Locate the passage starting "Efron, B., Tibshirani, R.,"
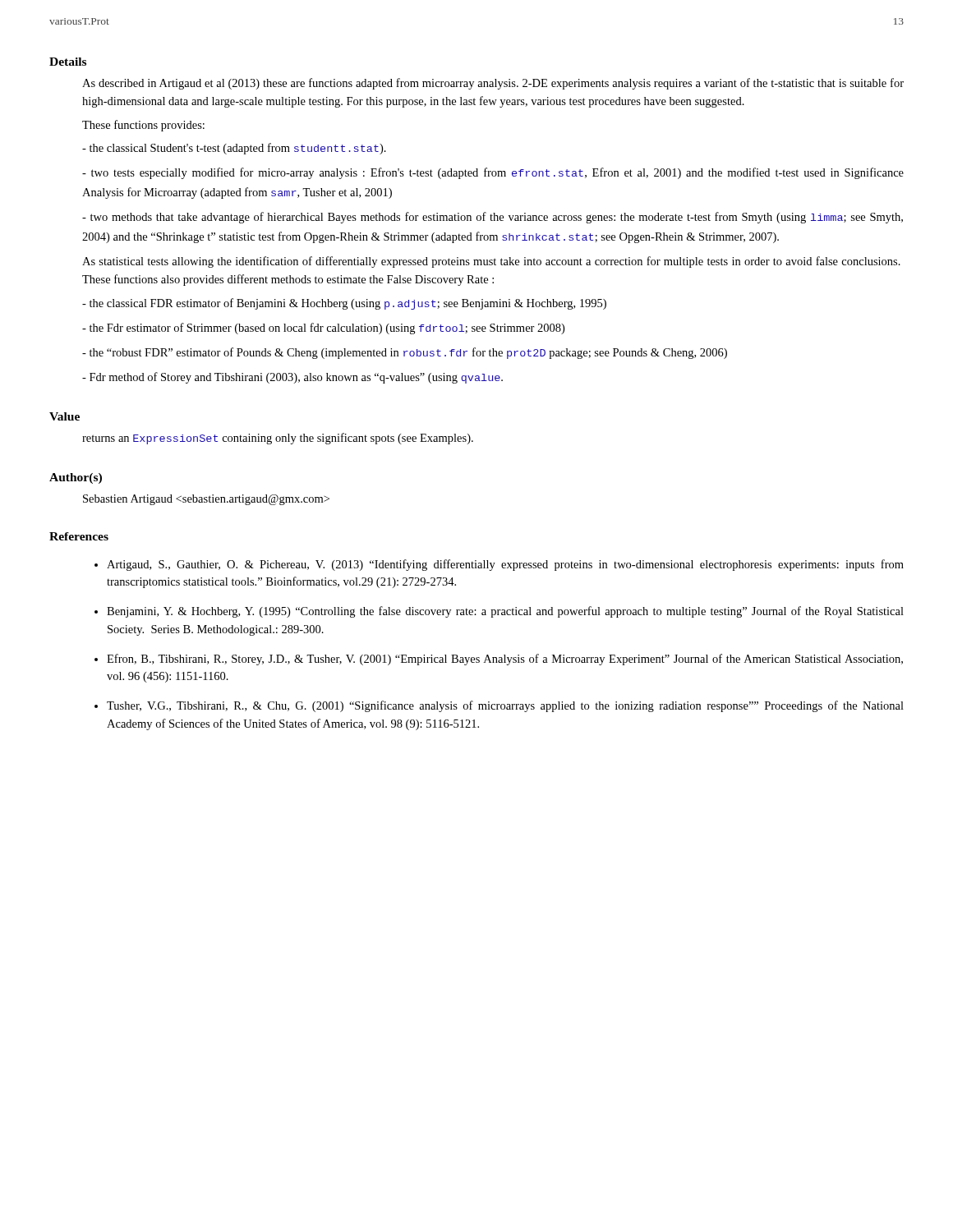Screen dimensions: 1232x953 [505, 667]
